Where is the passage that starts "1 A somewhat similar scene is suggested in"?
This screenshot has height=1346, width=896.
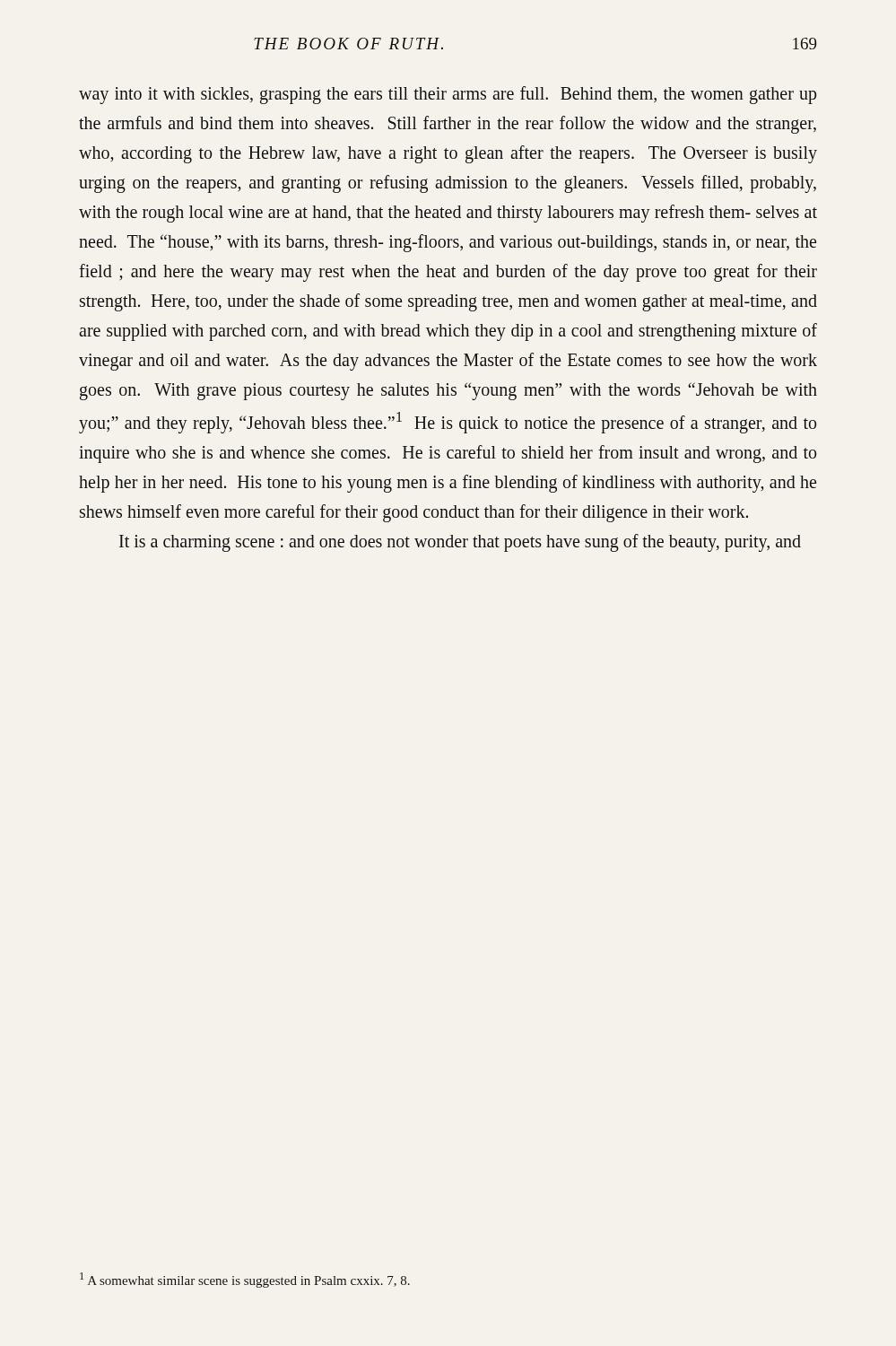[x=245, y=1278]
